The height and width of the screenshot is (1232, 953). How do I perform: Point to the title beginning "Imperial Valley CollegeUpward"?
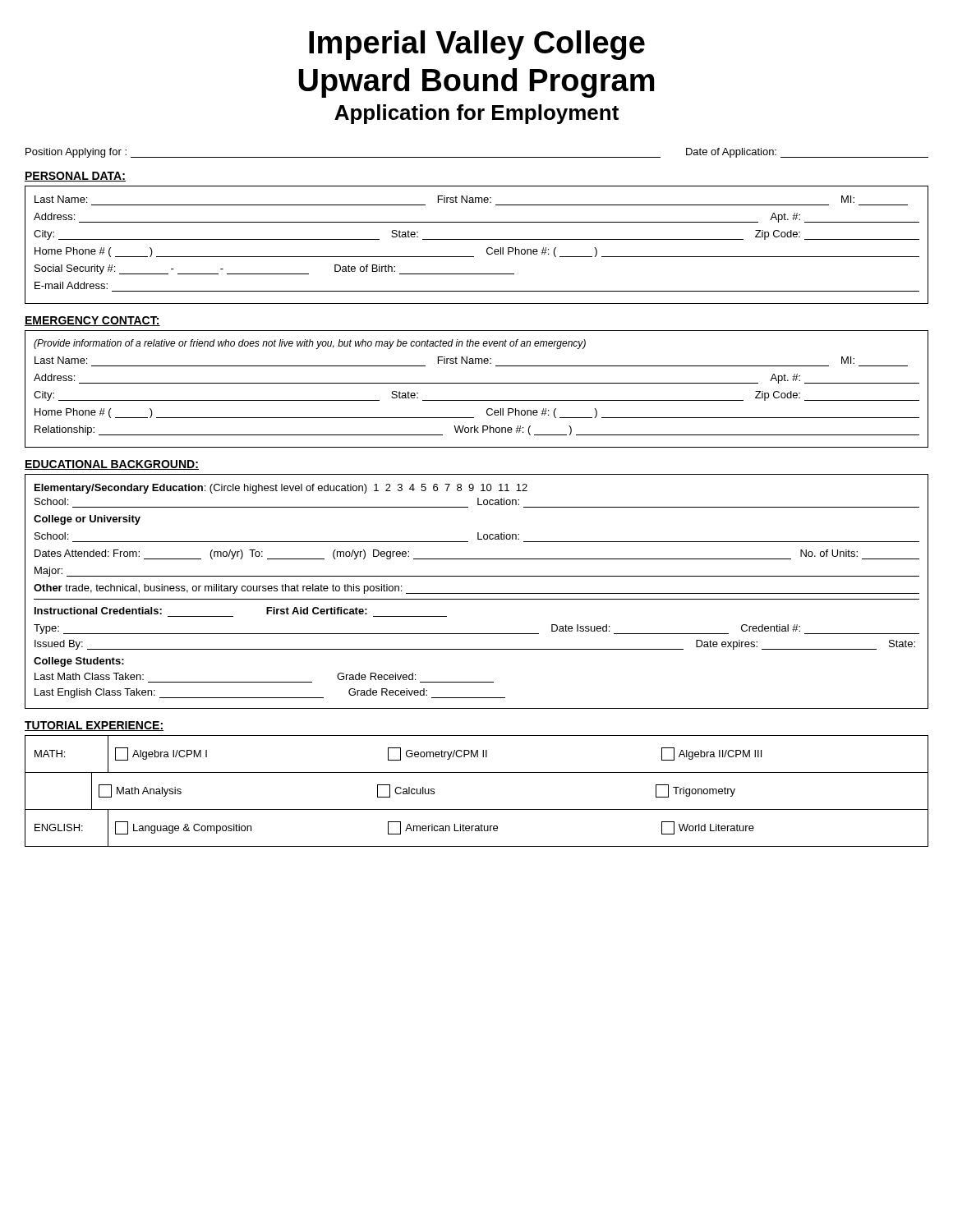tap(476, 76)
